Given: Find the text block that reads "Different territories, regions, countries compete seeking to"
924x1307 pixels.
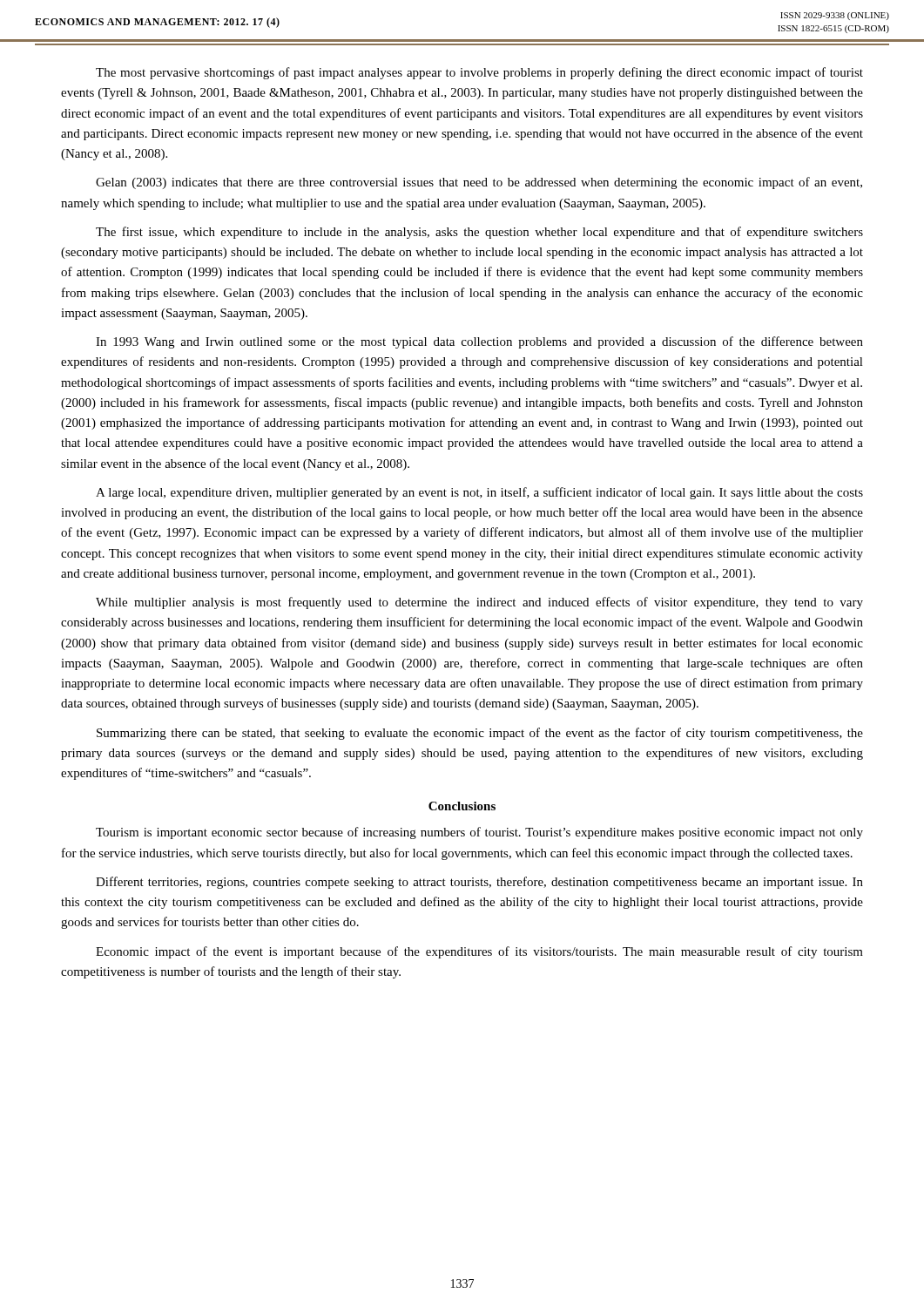Looking at the screenshot, I should 462,902.
